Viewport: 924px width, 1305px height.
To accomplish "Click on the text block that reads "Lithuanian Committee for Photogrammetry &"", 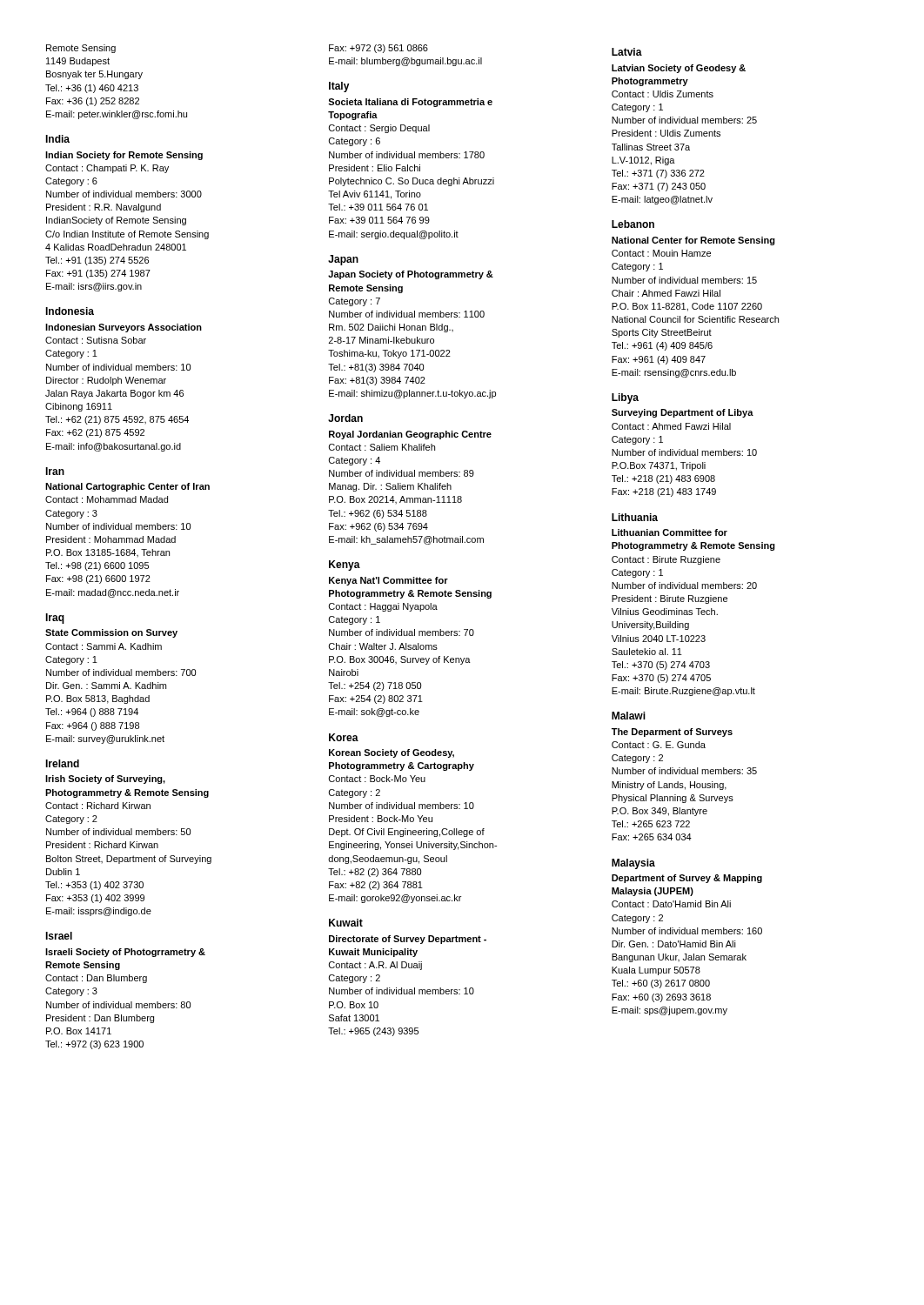I will pos(670,532).
